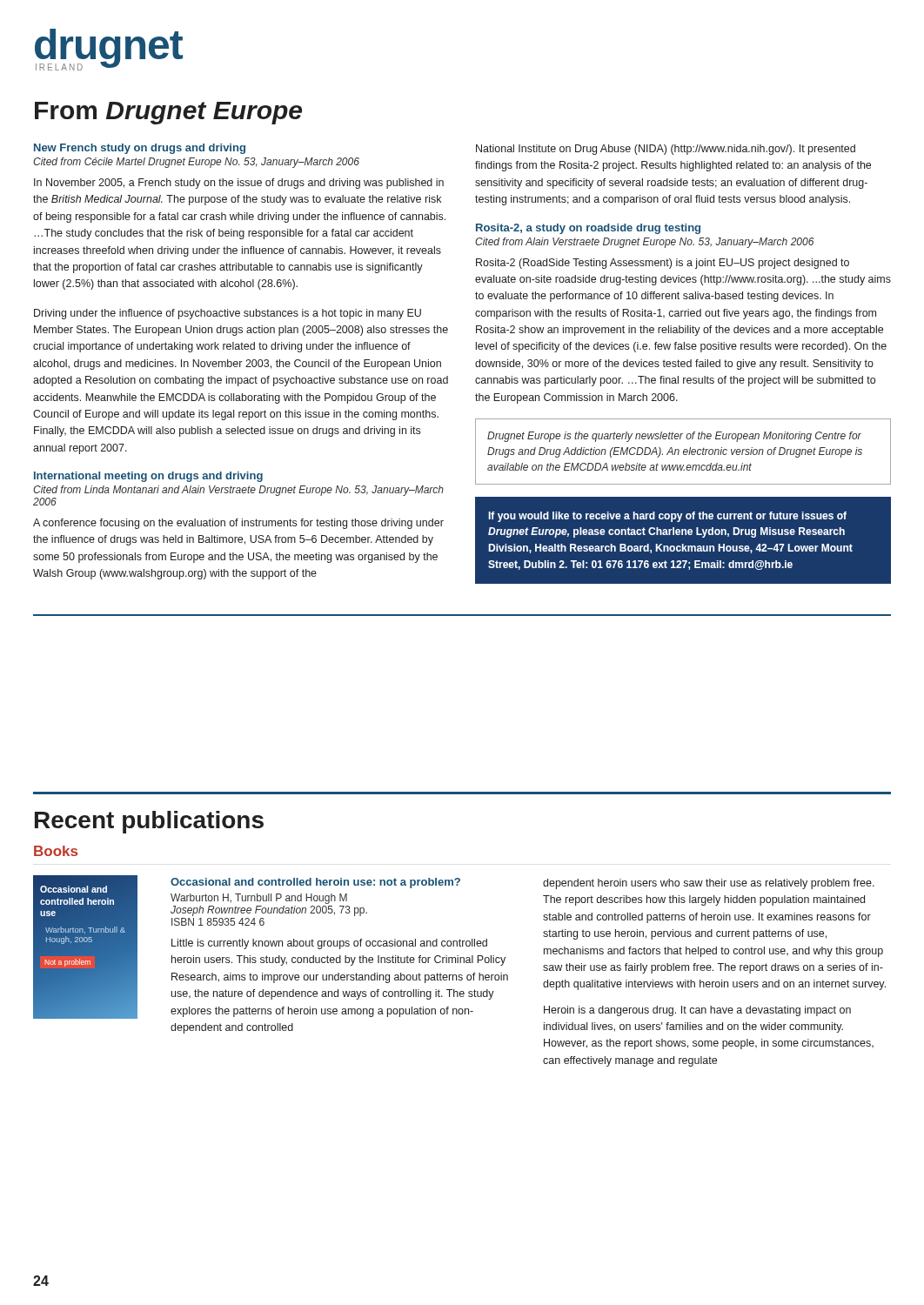
Task: Find the block on this page that starts "Heroin is a"
Action: coord(709,1035)
